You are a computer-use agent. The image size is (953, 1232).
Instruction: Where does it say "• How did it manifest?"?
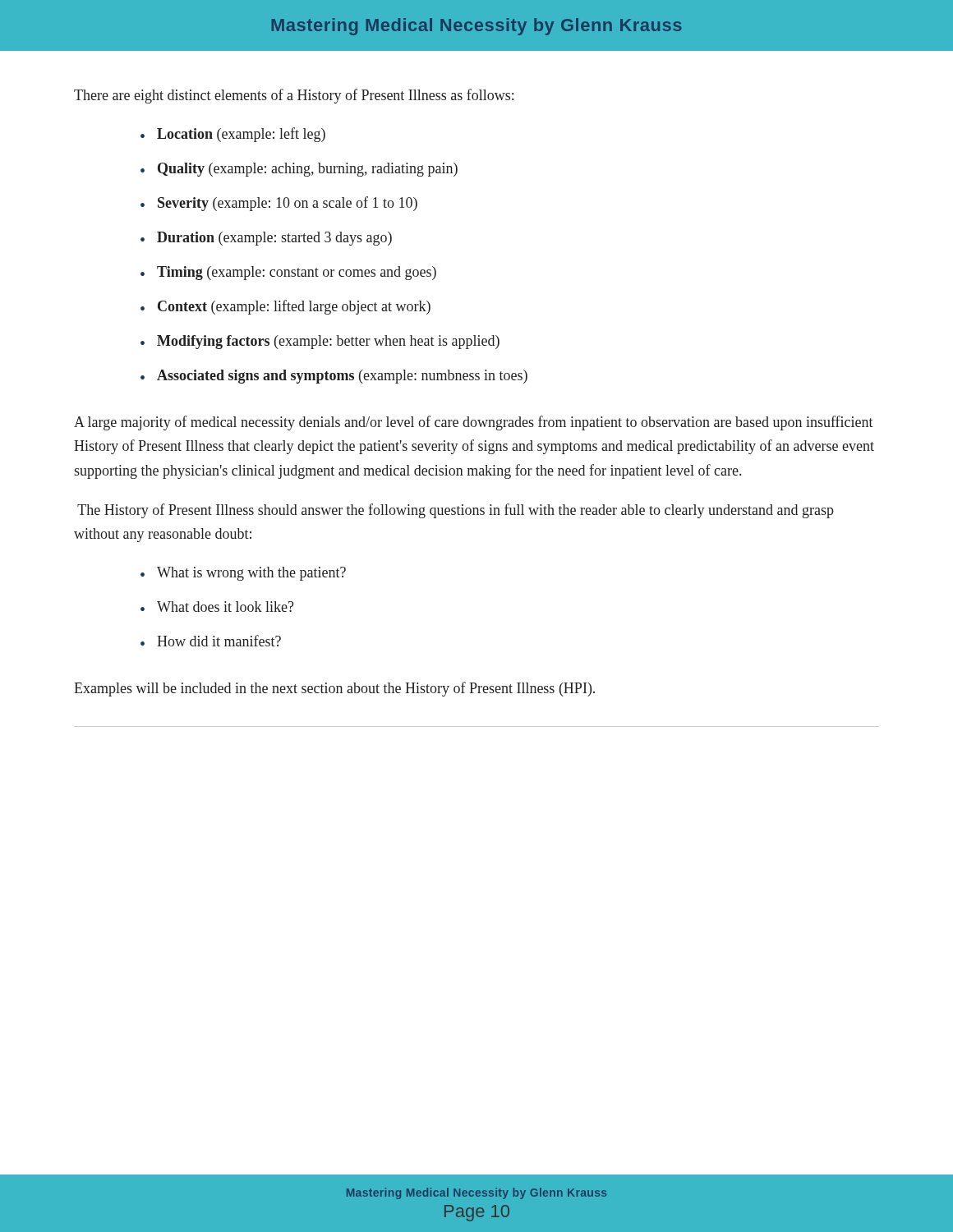point(211,644)
